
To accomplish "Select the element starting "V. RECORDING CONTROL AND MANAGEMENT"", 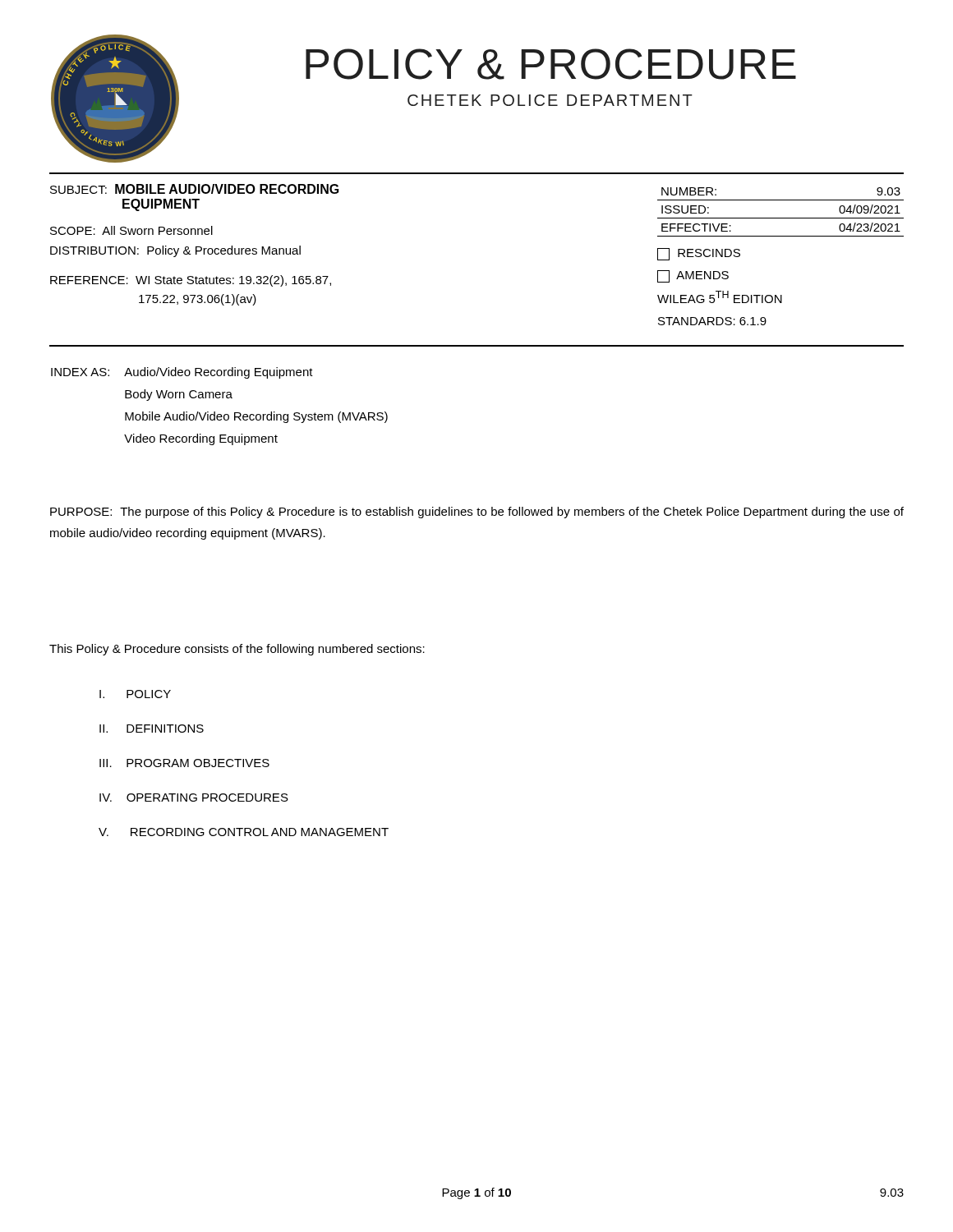I will 244,832.
